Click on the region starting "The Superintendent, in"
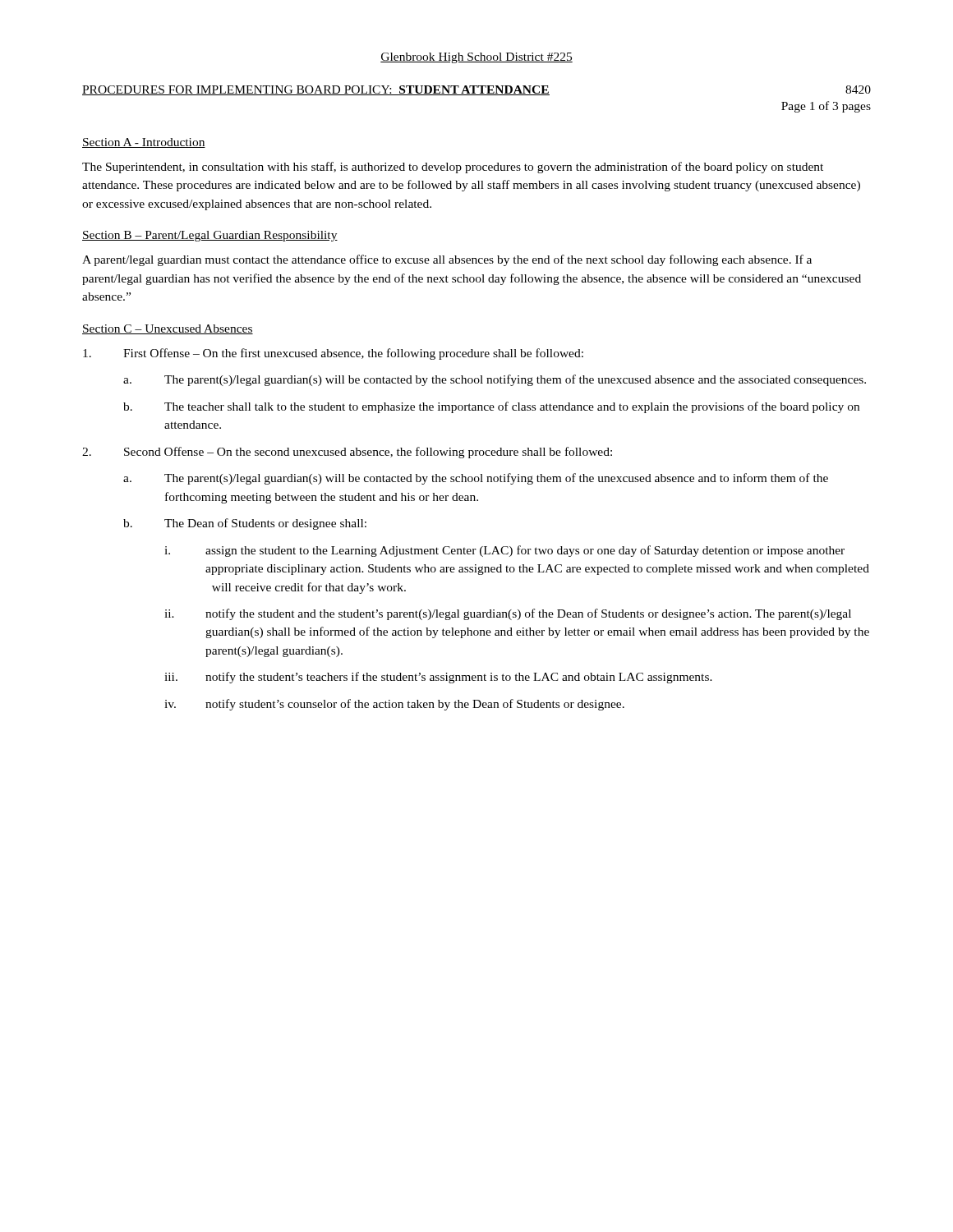Screen dimensions: 1232x953 click(471, 185)
